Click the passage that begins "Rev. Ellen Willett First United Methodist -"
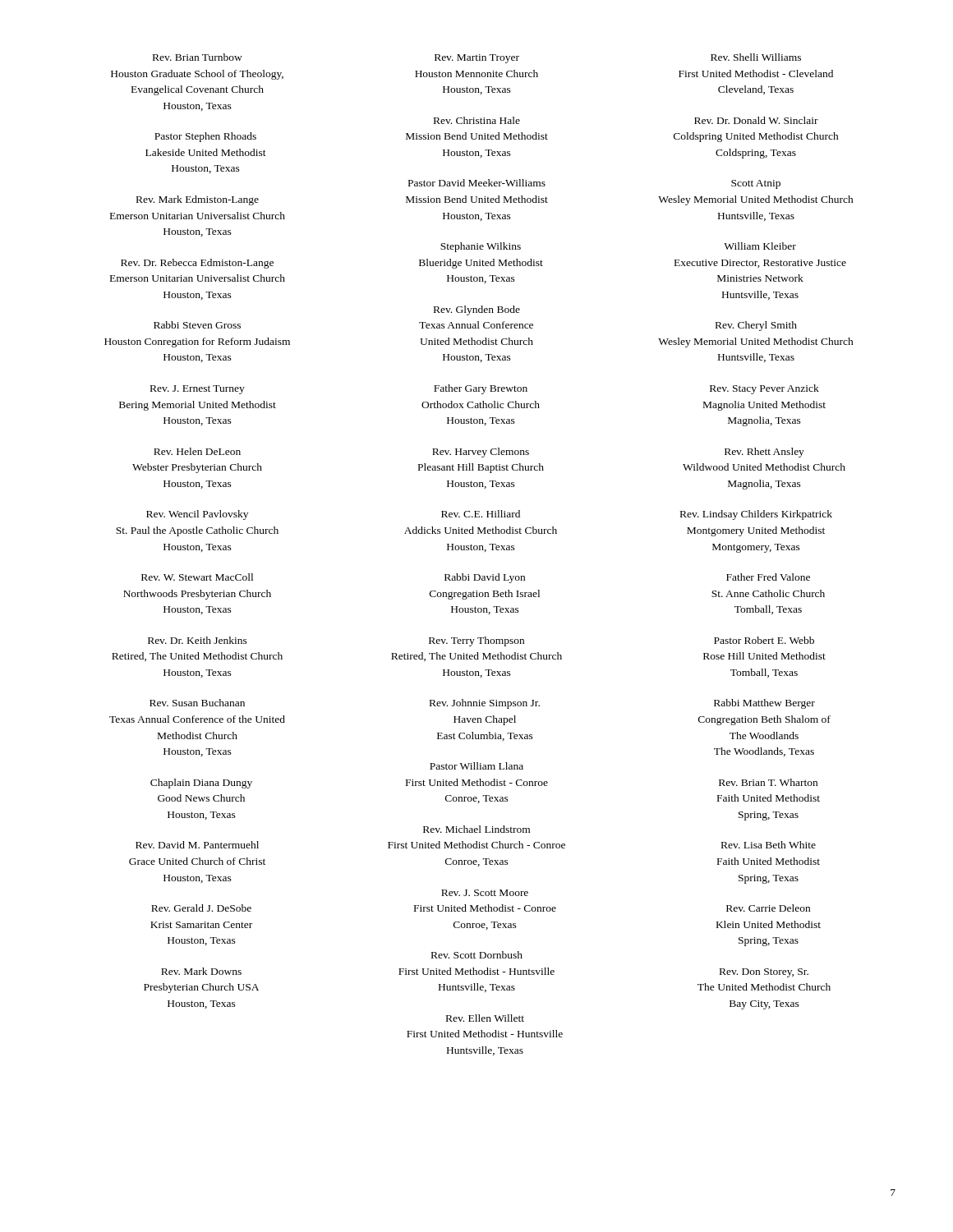953x1232 pixels. (x=485, y=1034)
